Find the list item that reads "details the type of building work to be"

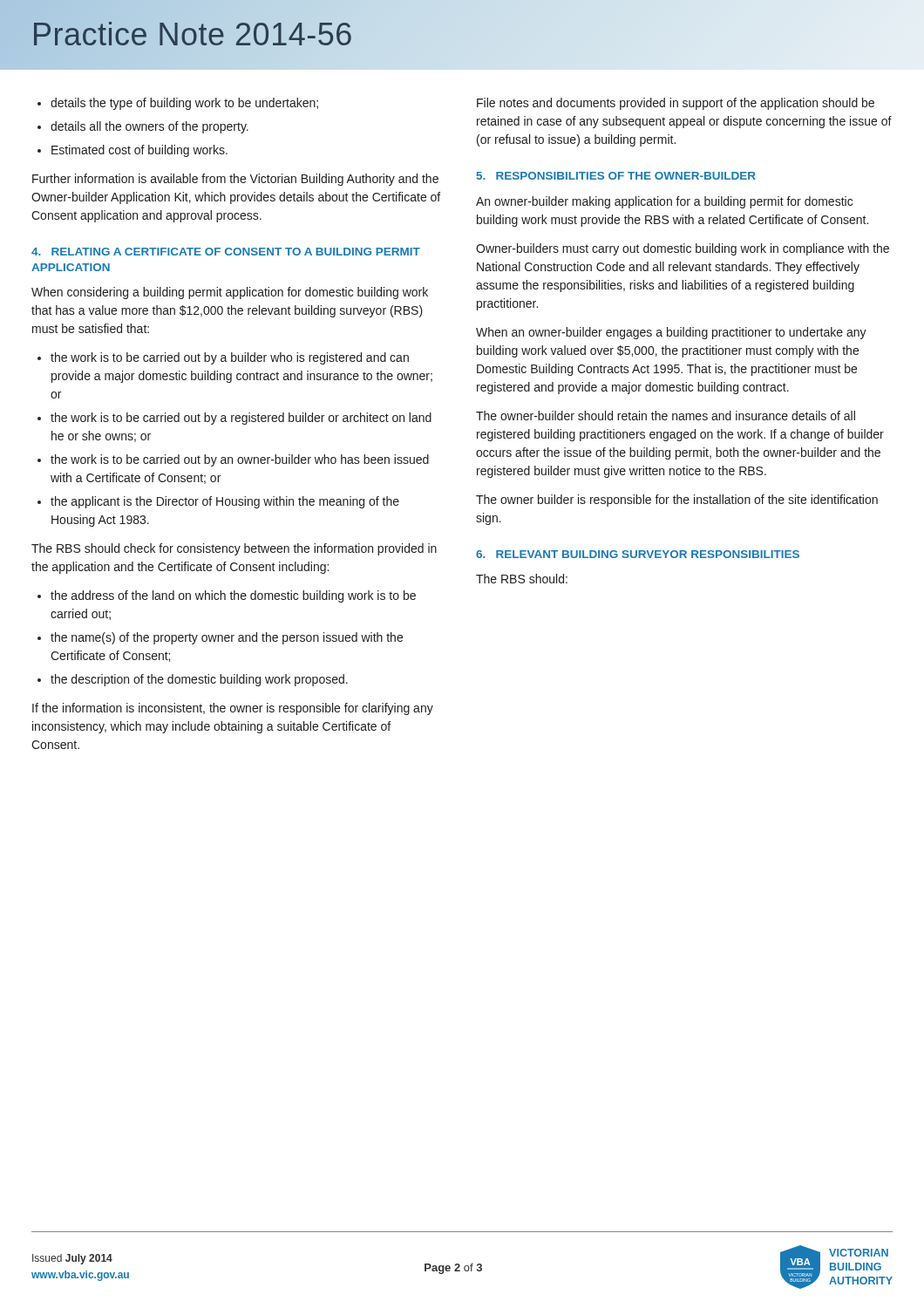185,103
